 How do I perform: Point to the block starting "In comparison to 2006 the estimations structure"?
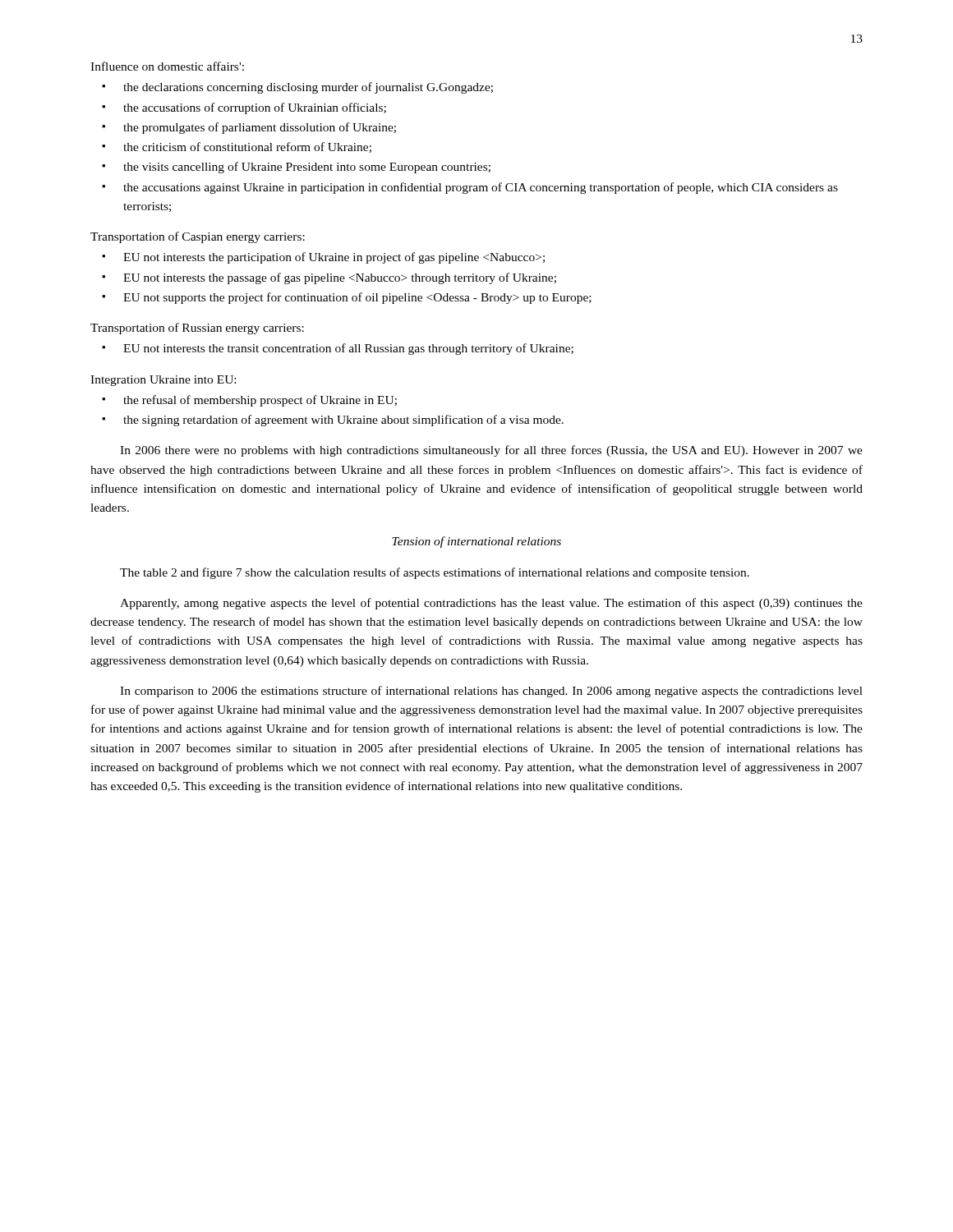click(x=476, y=738)
